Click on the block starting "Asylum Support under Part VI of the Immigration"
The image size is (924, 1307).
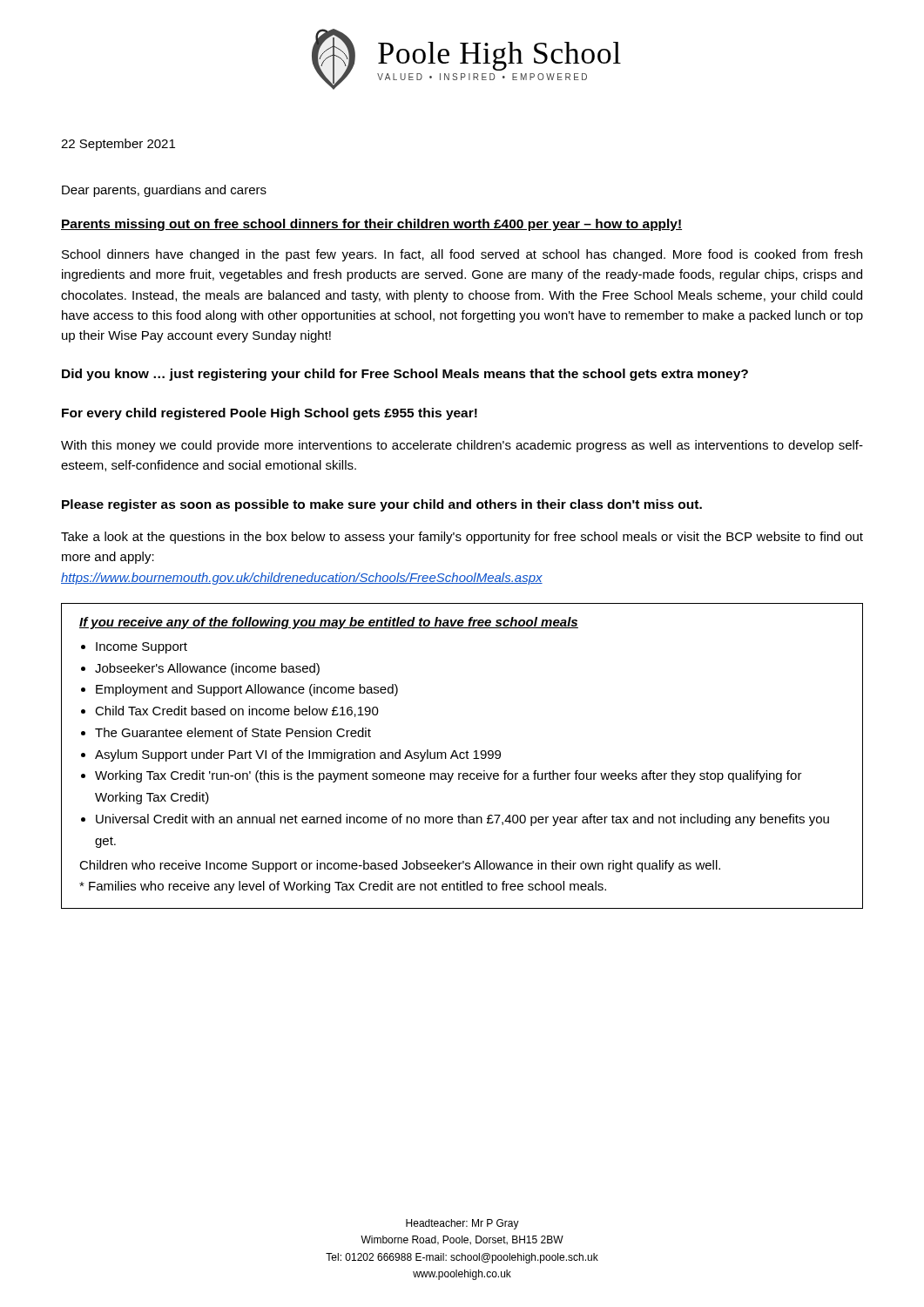click(x=298, y=754)
